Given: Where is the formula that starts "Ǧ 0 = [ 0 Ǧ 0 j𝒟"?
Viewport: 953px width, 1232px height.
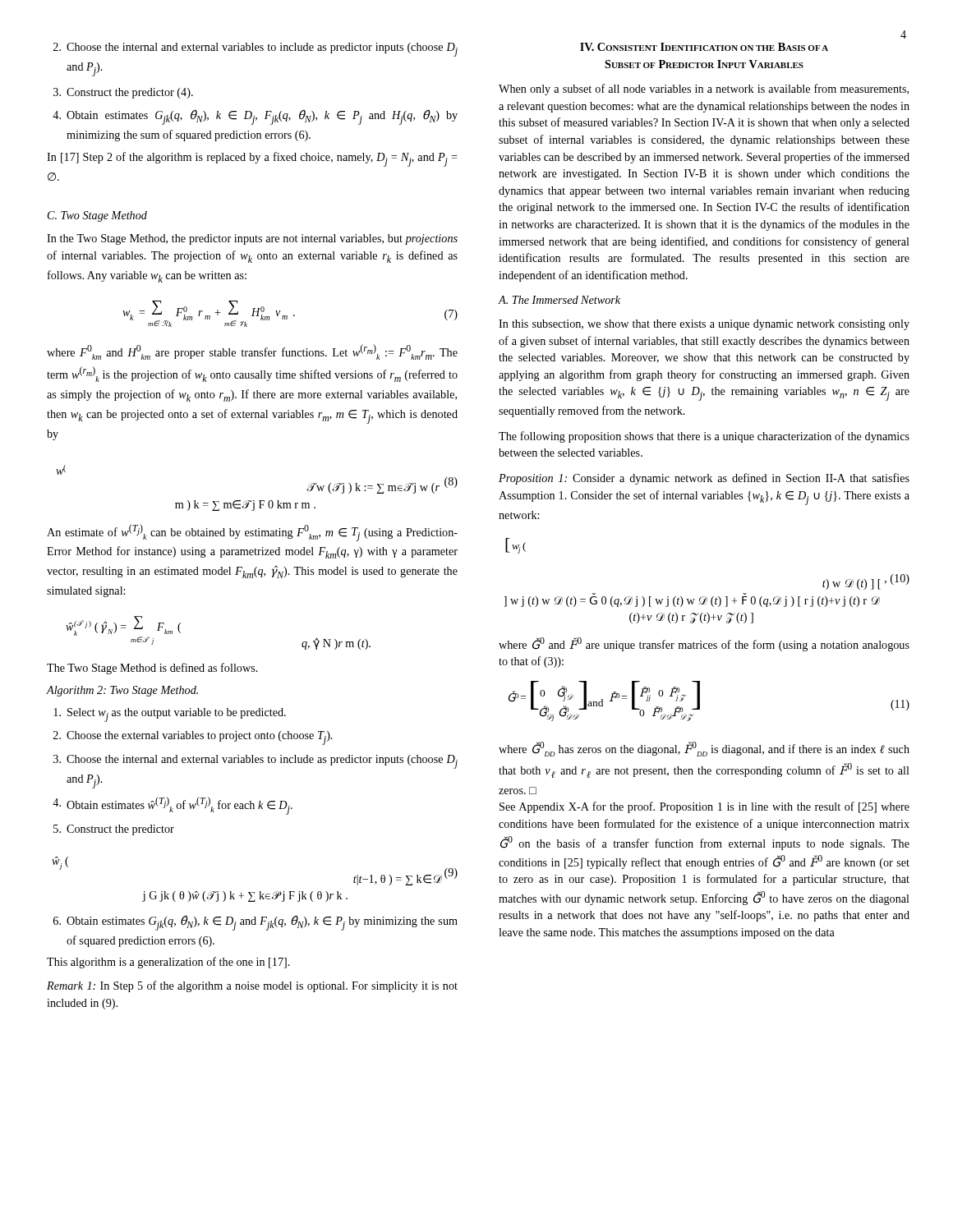Looking at the screenshot, I should [x=704, y=704].
